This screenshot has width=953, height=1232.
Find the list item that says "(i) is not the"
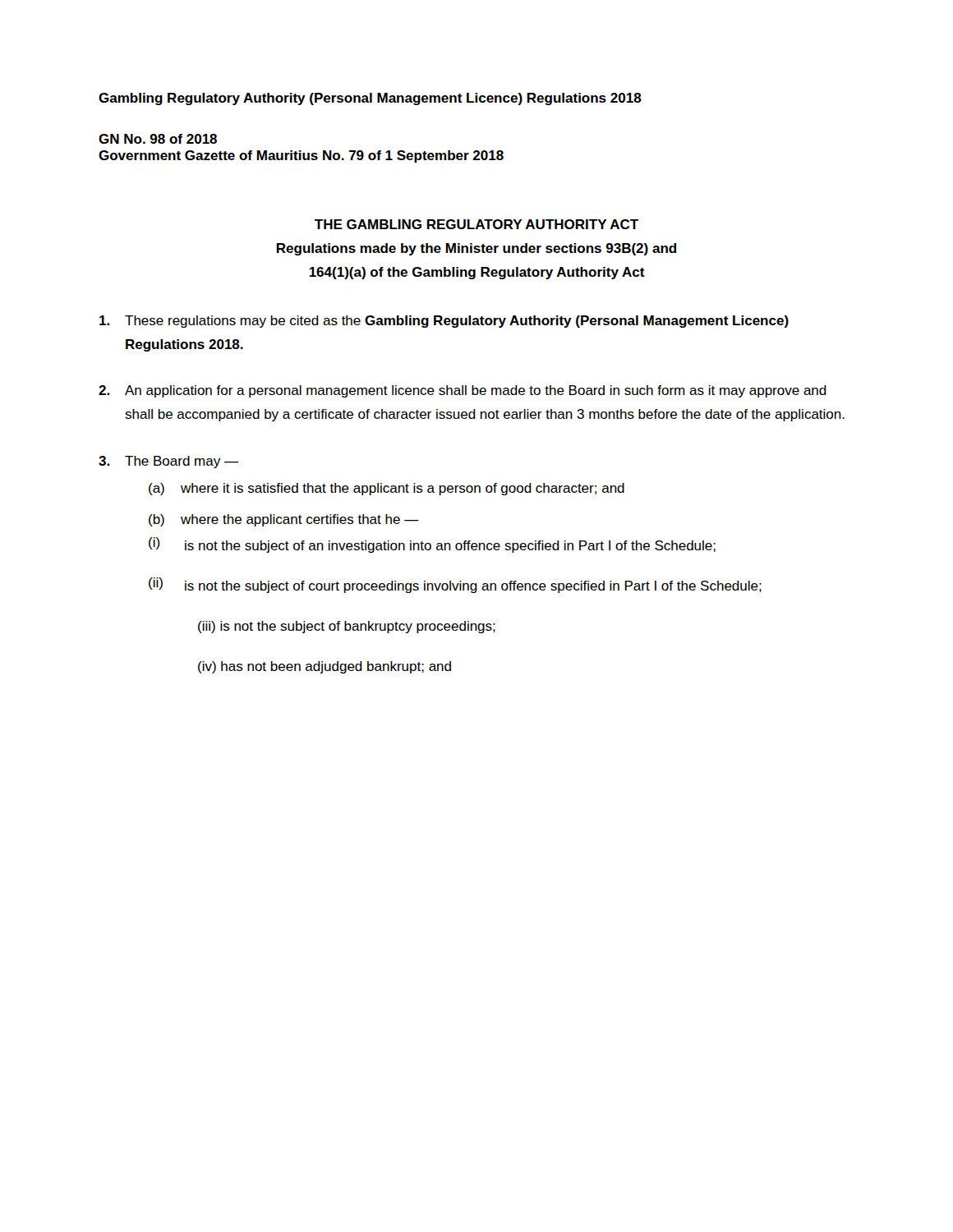click(501, 547)
